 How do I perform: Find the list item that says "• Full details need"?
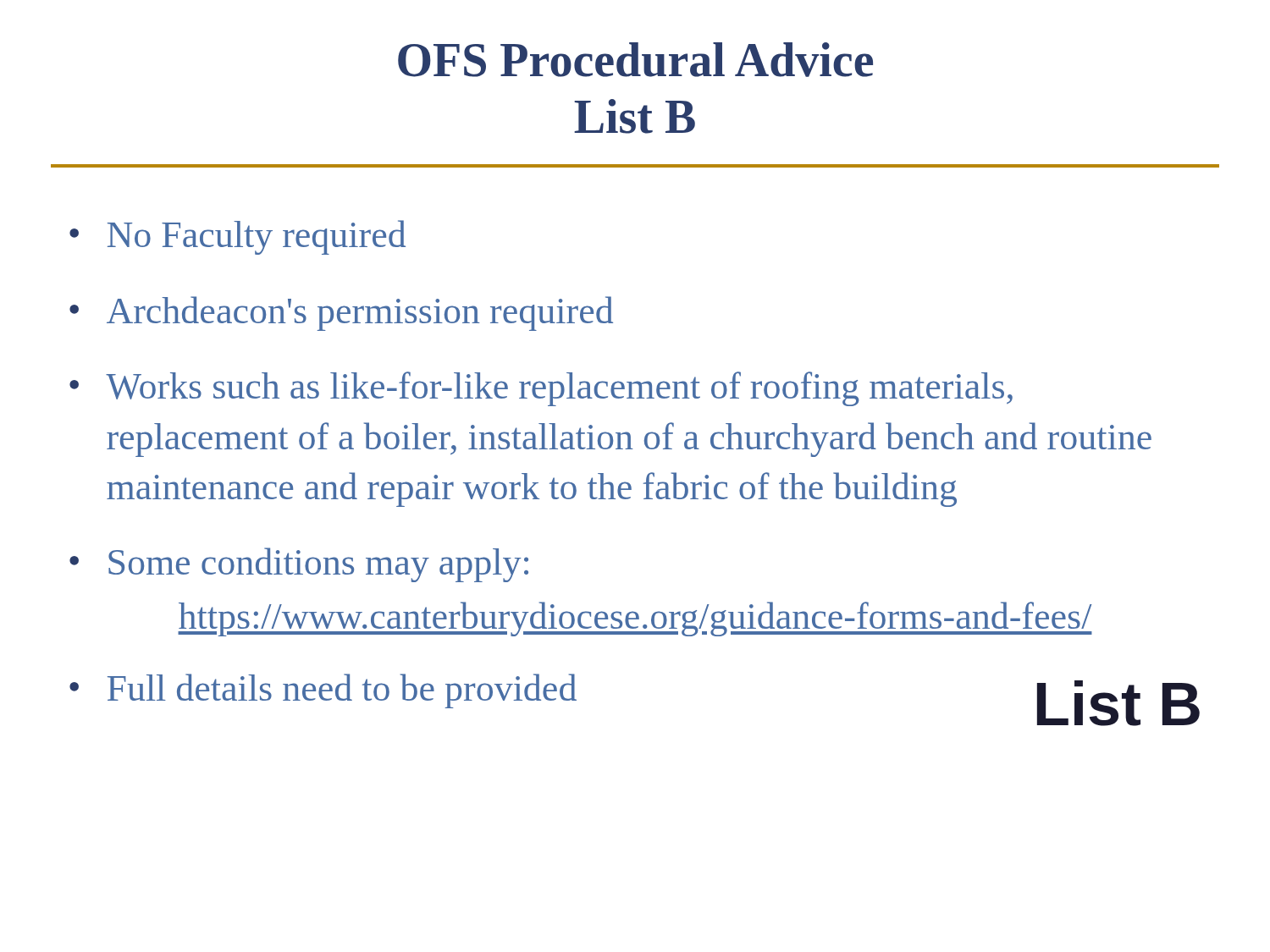tap(322, 688)
